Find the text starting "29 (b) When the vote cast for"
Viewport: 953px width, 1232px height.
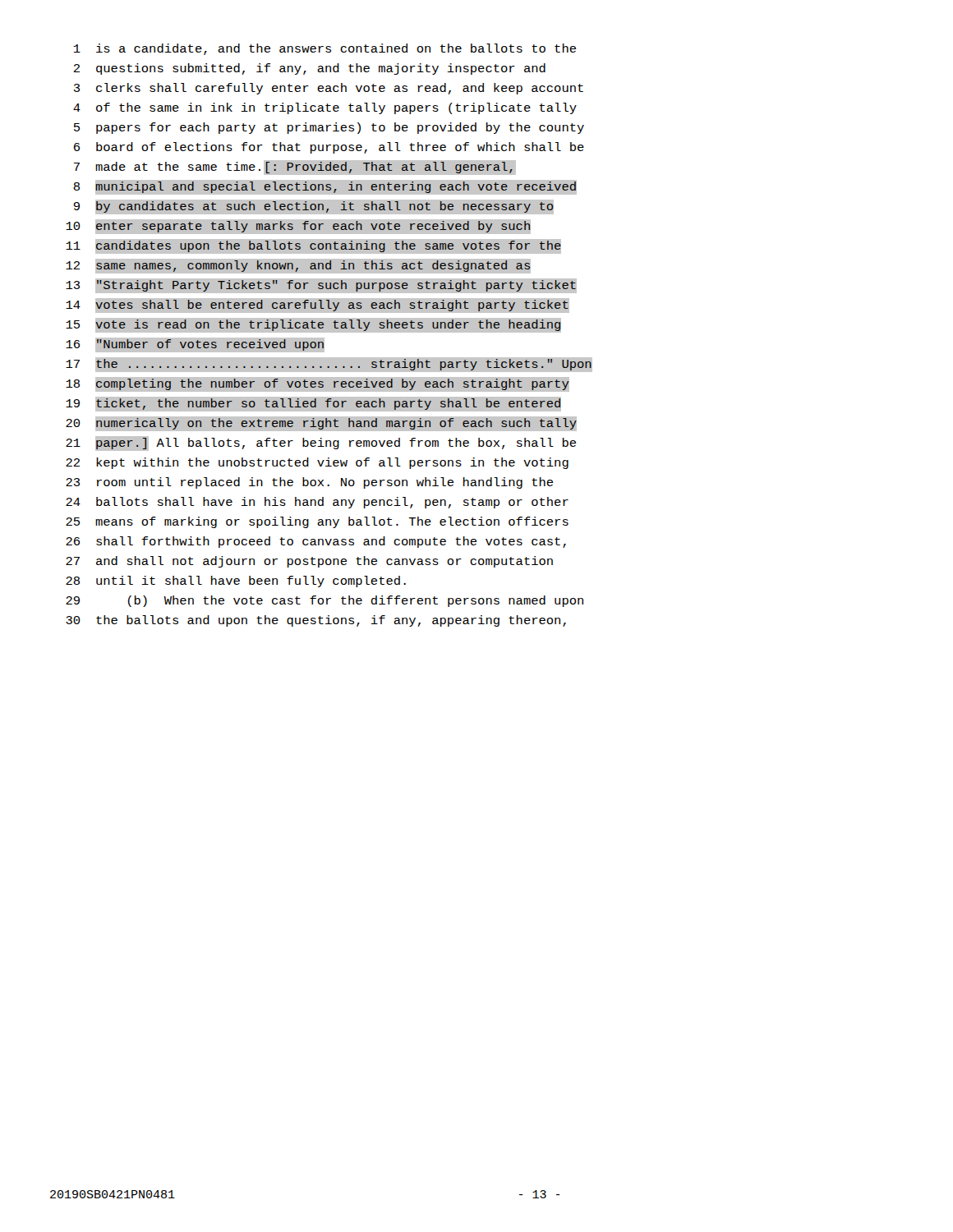pos(476,602)
